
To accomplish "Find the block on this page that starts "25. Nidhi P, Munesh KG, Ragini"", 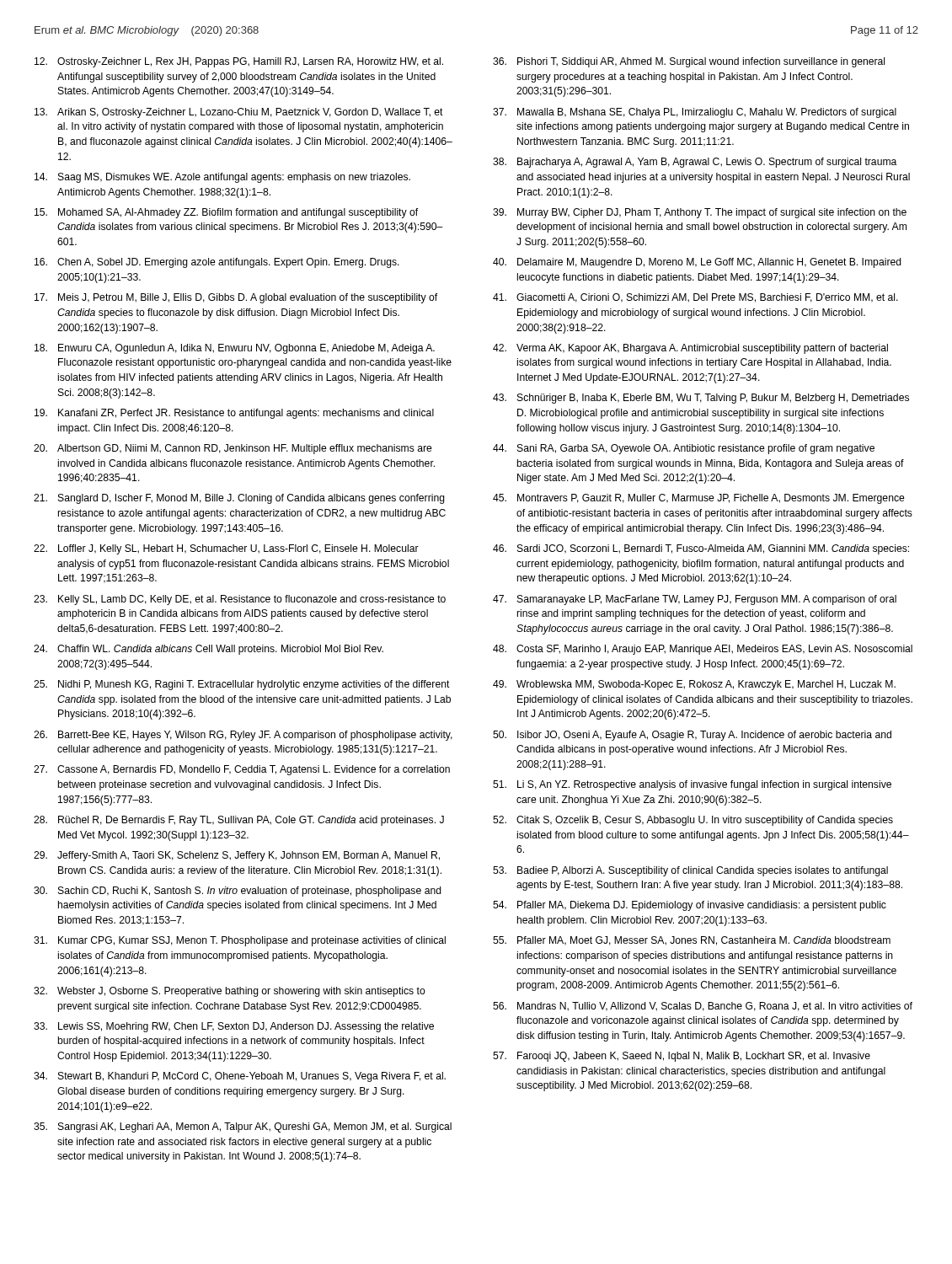I will click(244, 700).
